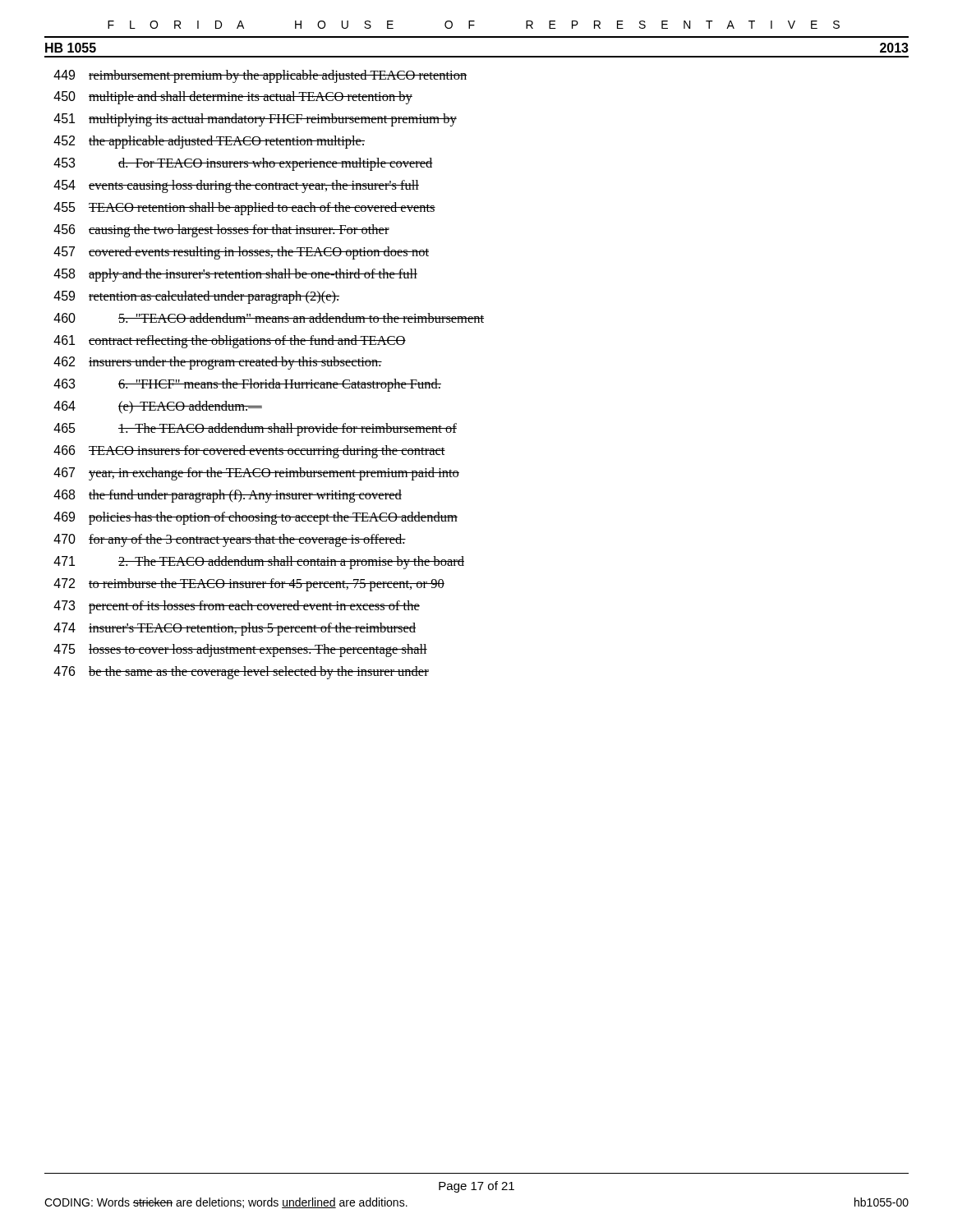The width and height of the screenshot is (953, 1232).
Task: Locate the block of text that opens with "450 multiple and shall determine its"
Action: click(228, 97)
